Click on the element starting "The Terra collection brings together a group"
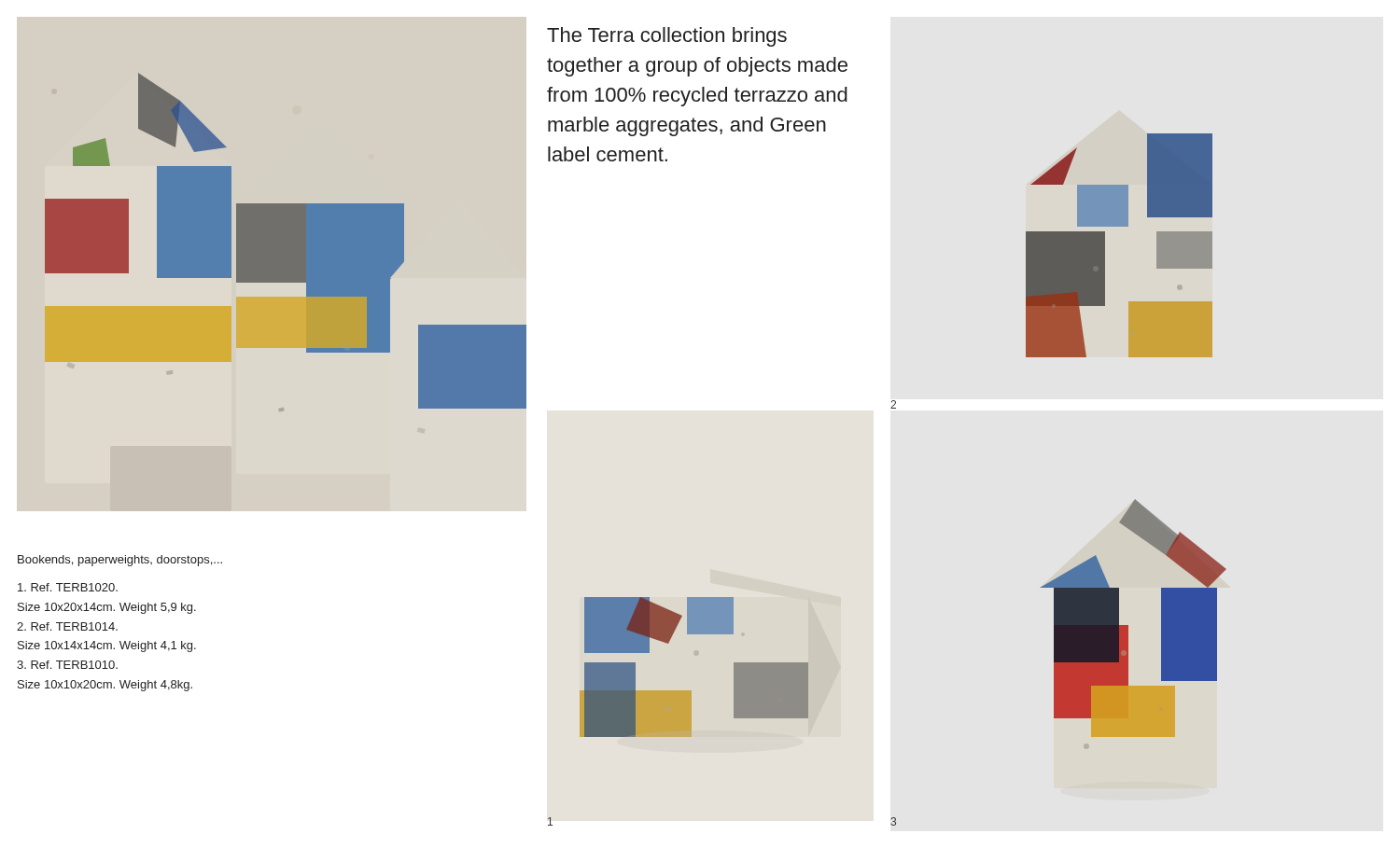The height and width of the screenshot is (848, 1400). coord(701,95)
